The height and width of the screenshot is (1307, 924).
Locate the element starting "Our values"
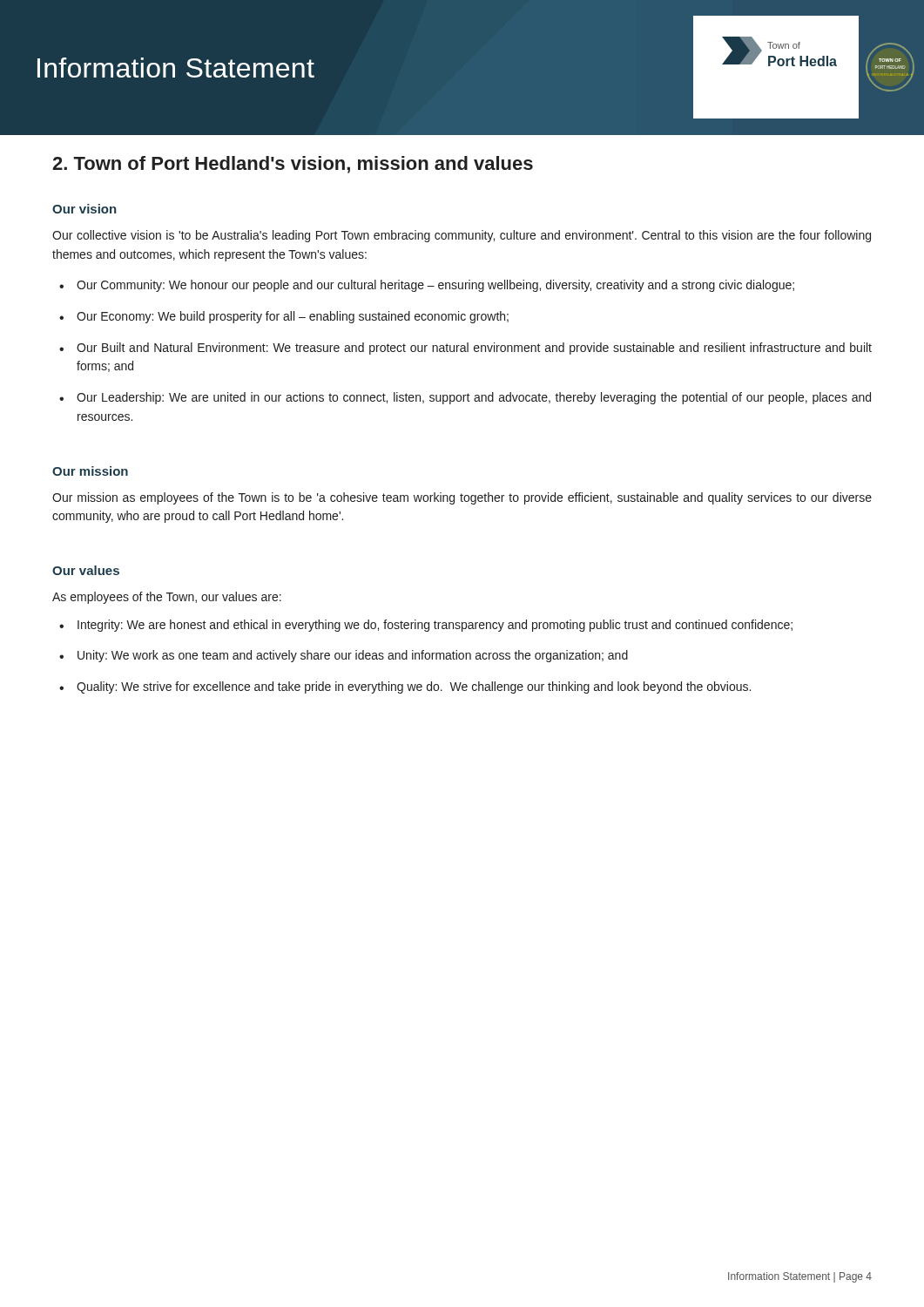pyautogui.click(x=86, y=570)
